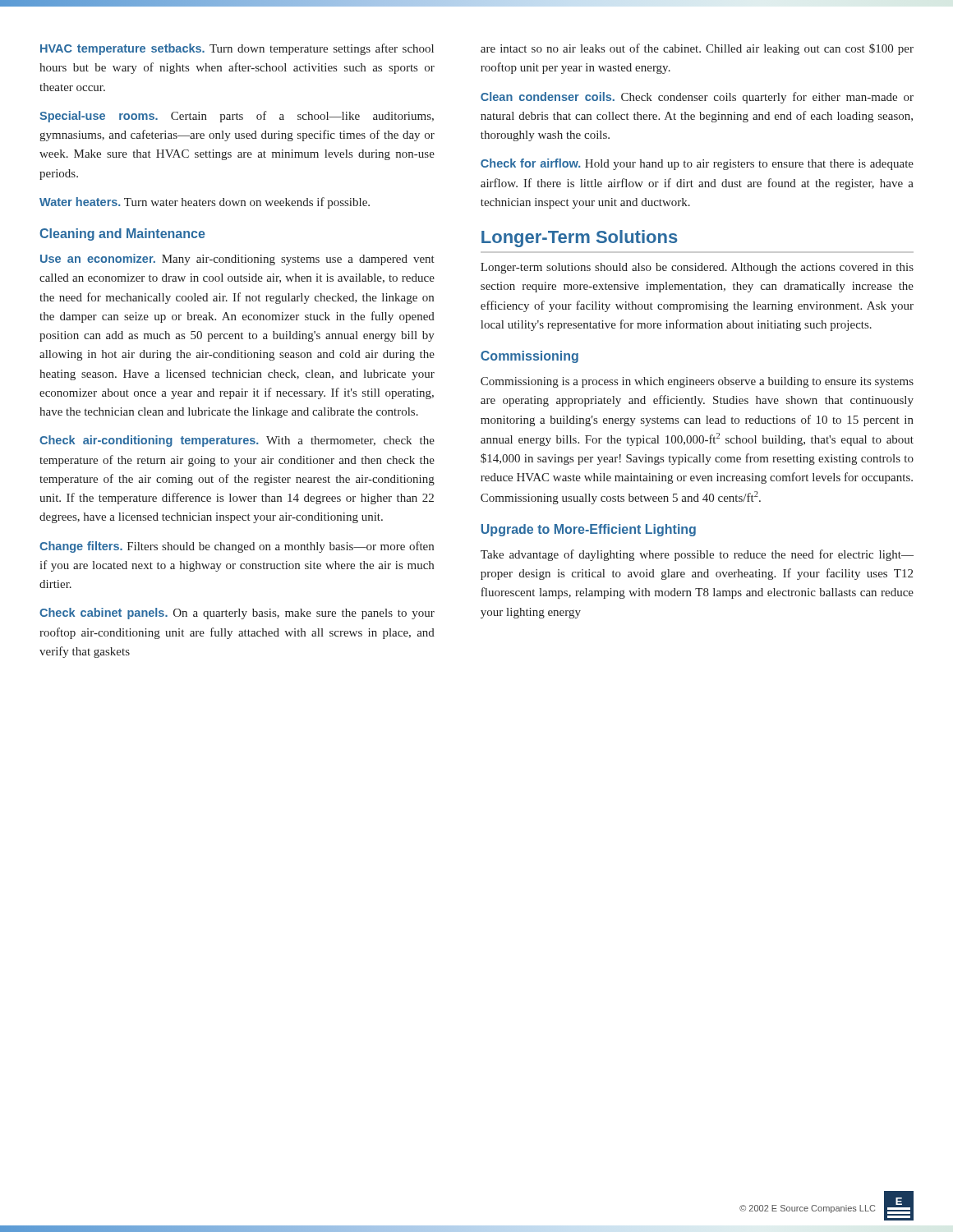Image resolution: width=953 pixels, height=1232 pixels.
Task: Click on the text block containing "Check for airflow. Hold"
Action: click(x=697, y=183)
